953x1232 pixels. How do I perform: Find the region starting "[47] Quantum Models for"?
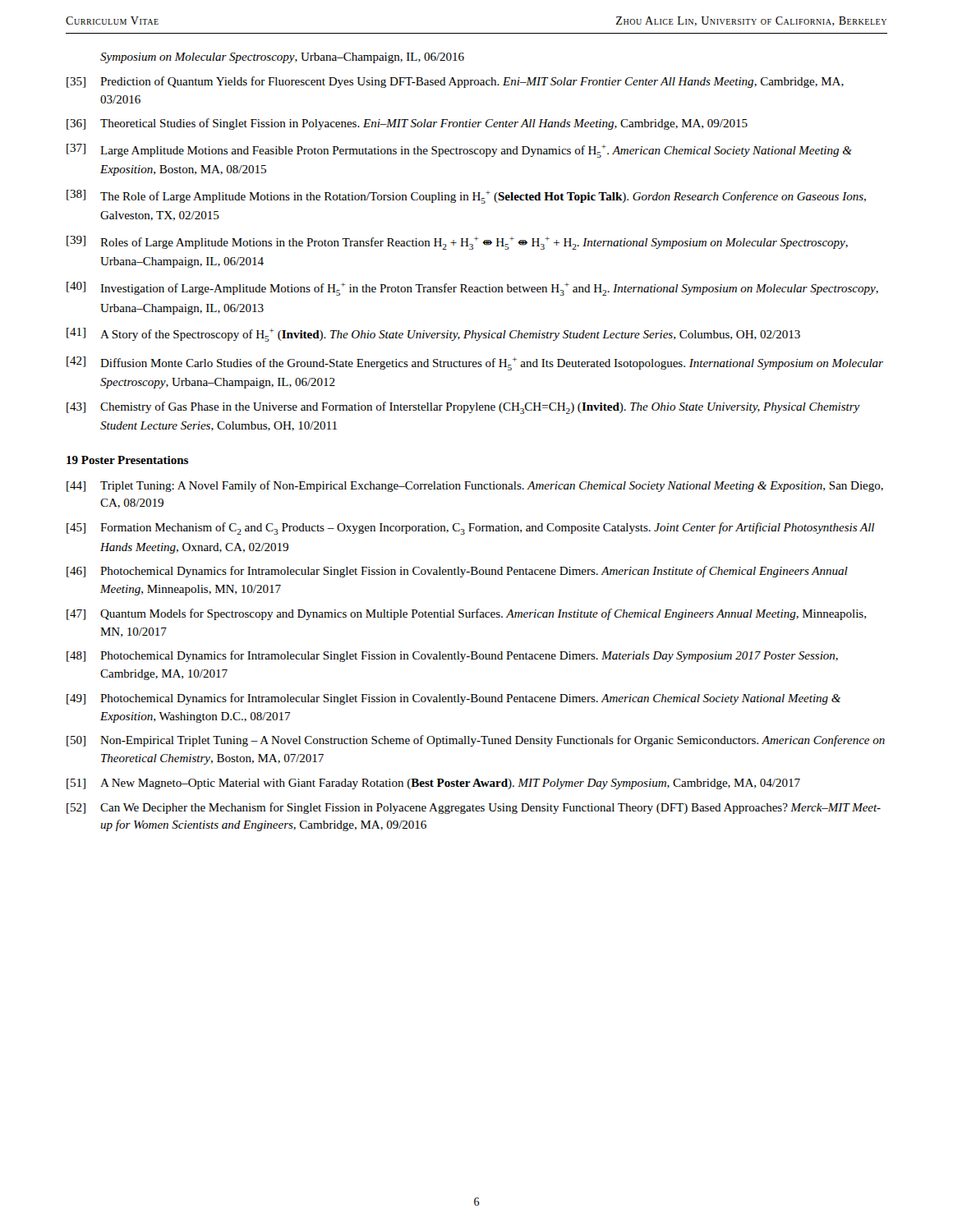click(x=476, y=623)
